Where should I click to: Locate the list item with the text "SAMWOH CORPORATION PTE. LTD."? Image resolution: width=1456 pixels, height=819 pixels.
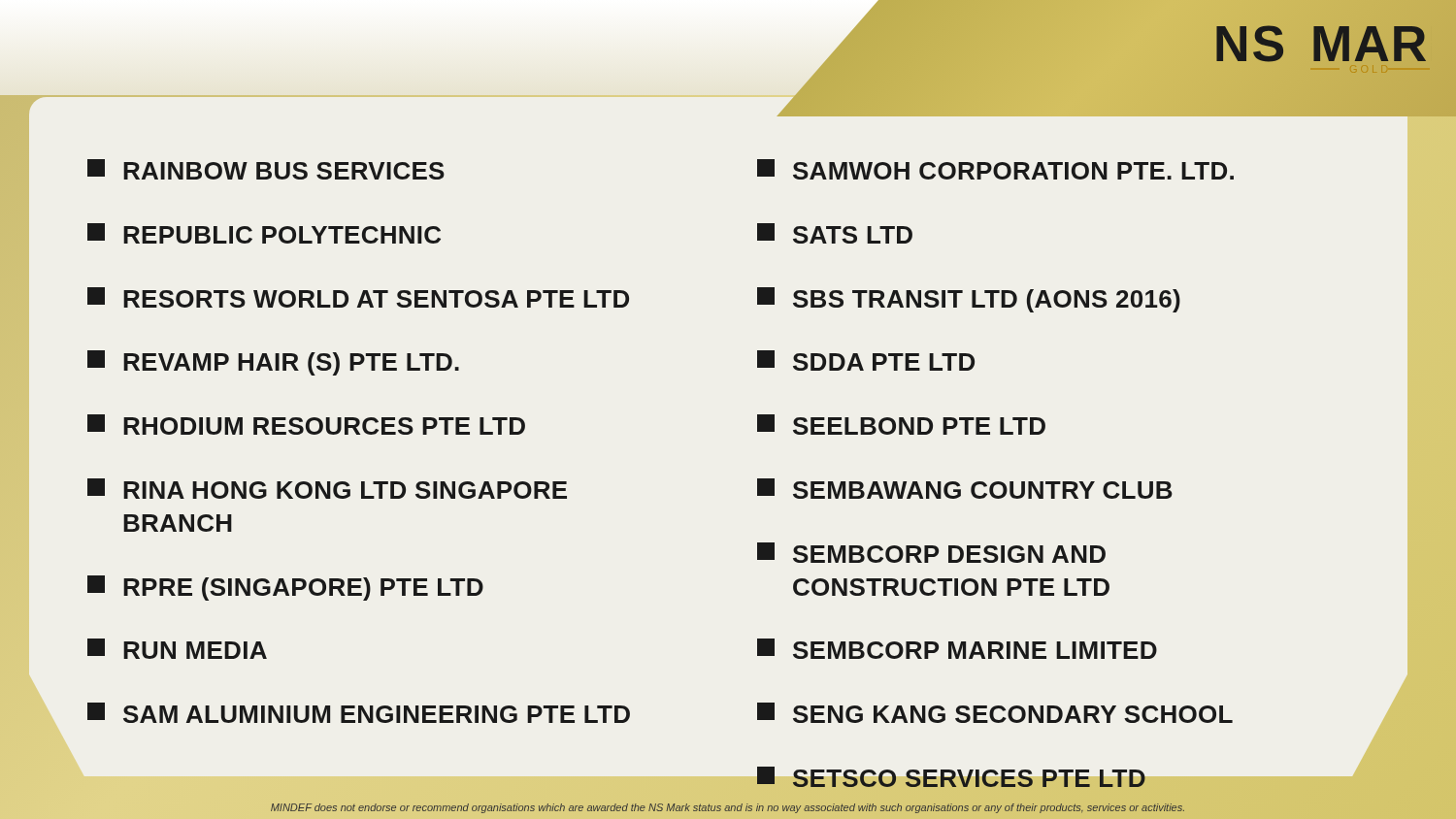996,172
